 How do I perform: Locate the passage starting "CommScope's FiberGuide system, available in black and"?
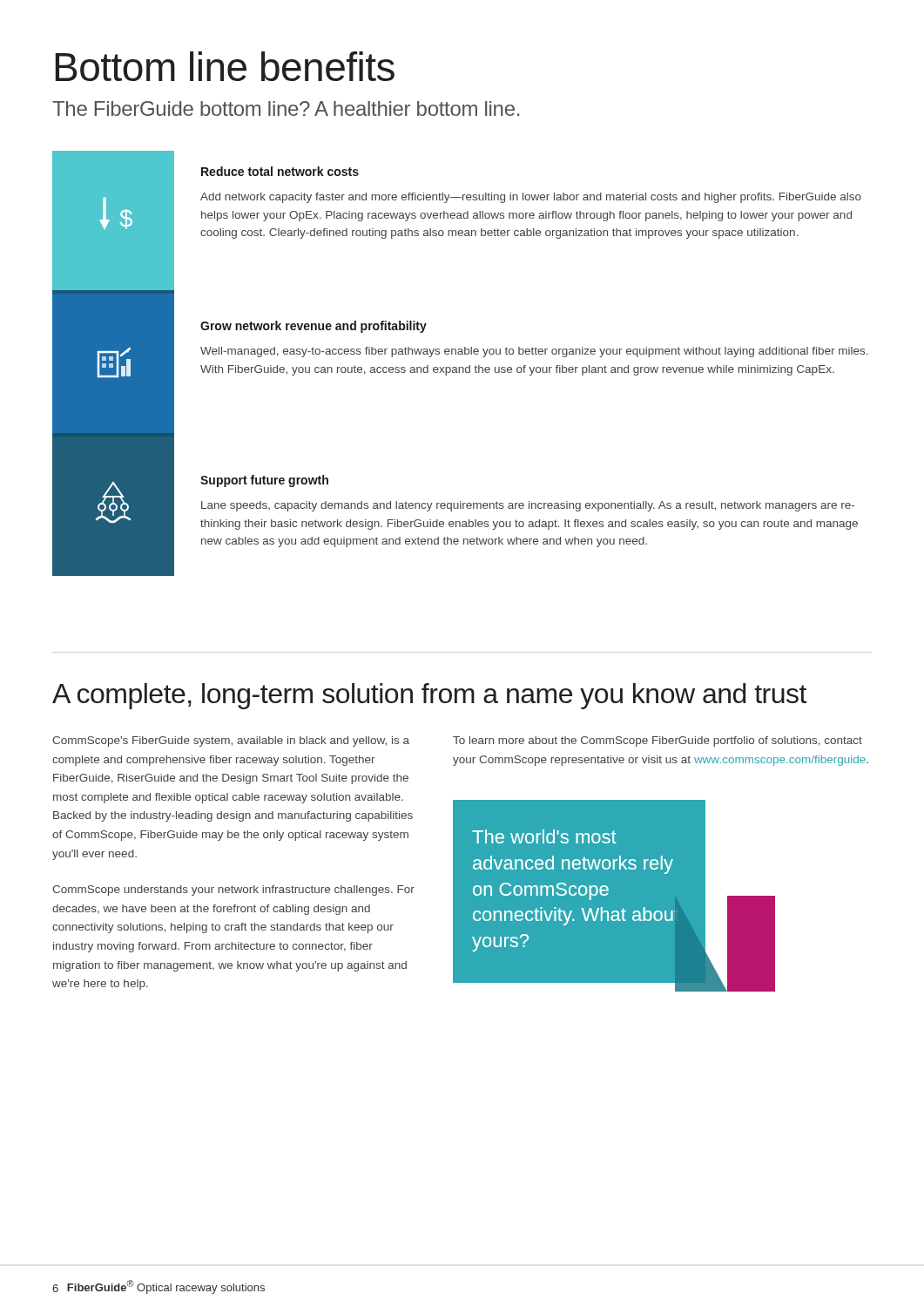[x=235, y=797]
